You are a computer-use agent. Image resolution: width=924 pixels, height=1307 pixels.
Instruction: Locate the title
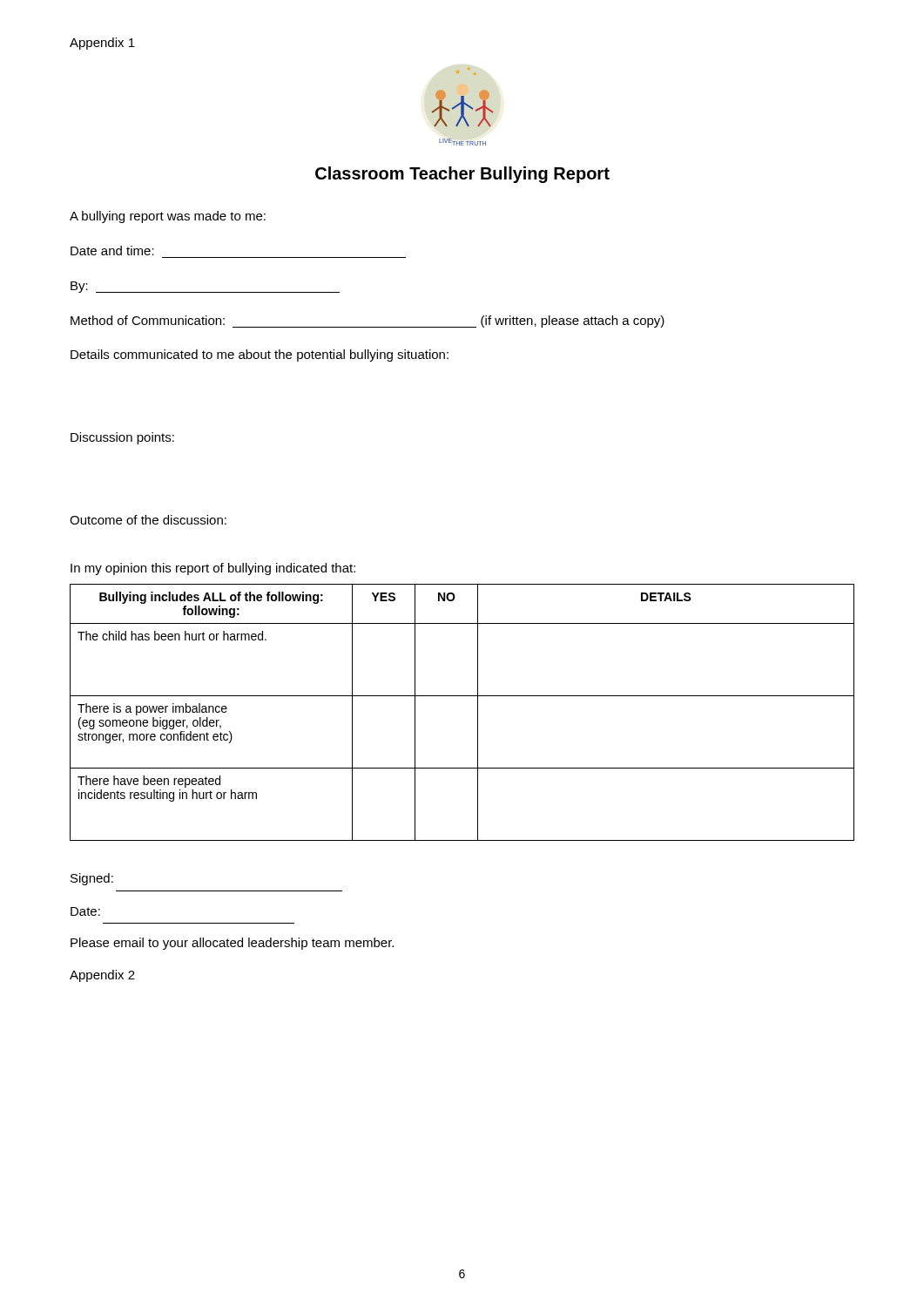(x=462, y=173)
